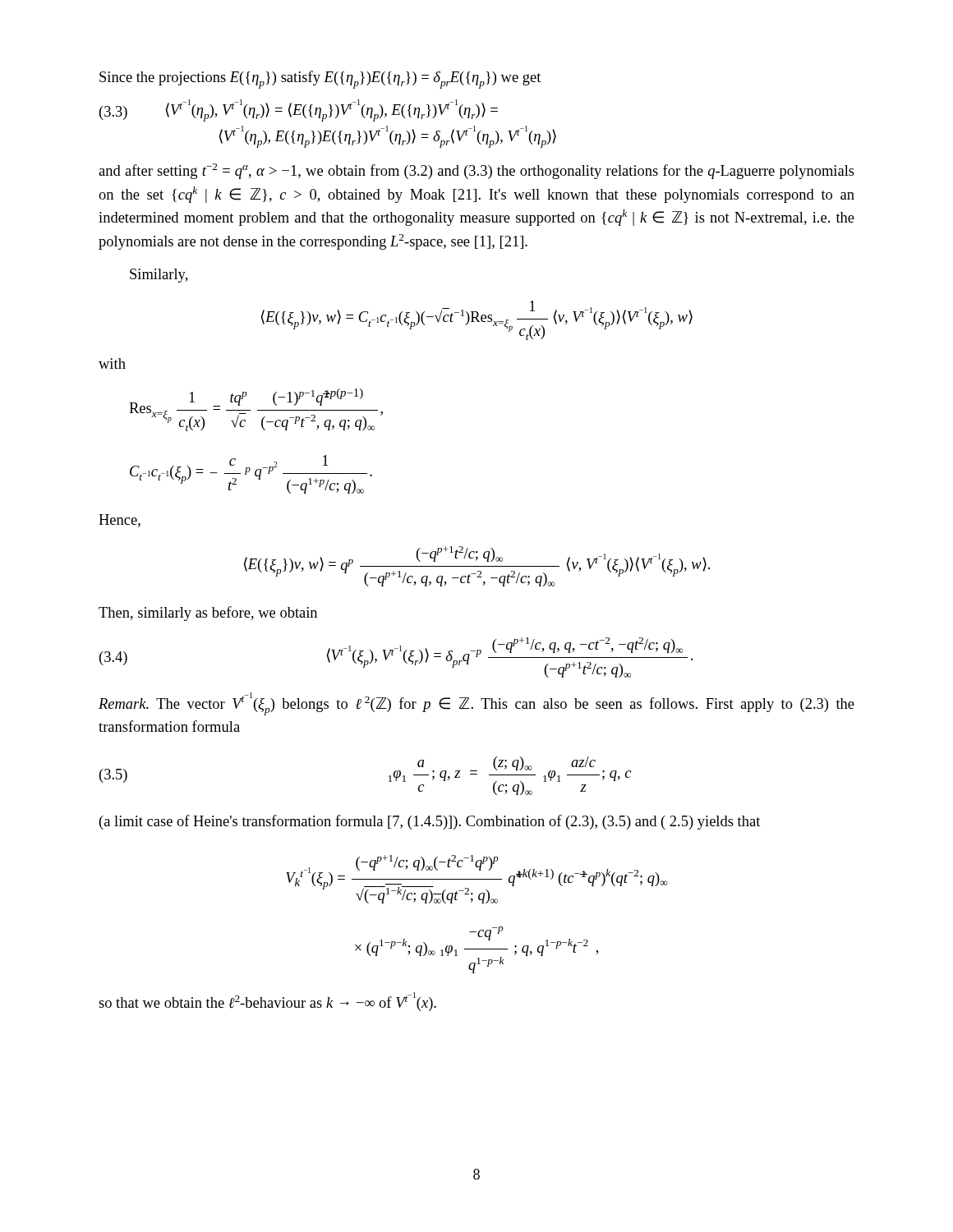The width and height of the screenshot is (953, 1232).
Task: Navigate to the text starting "(3.5) 1φ1 a c ;"
Action: pyautogui.click(x=476, y=775)
